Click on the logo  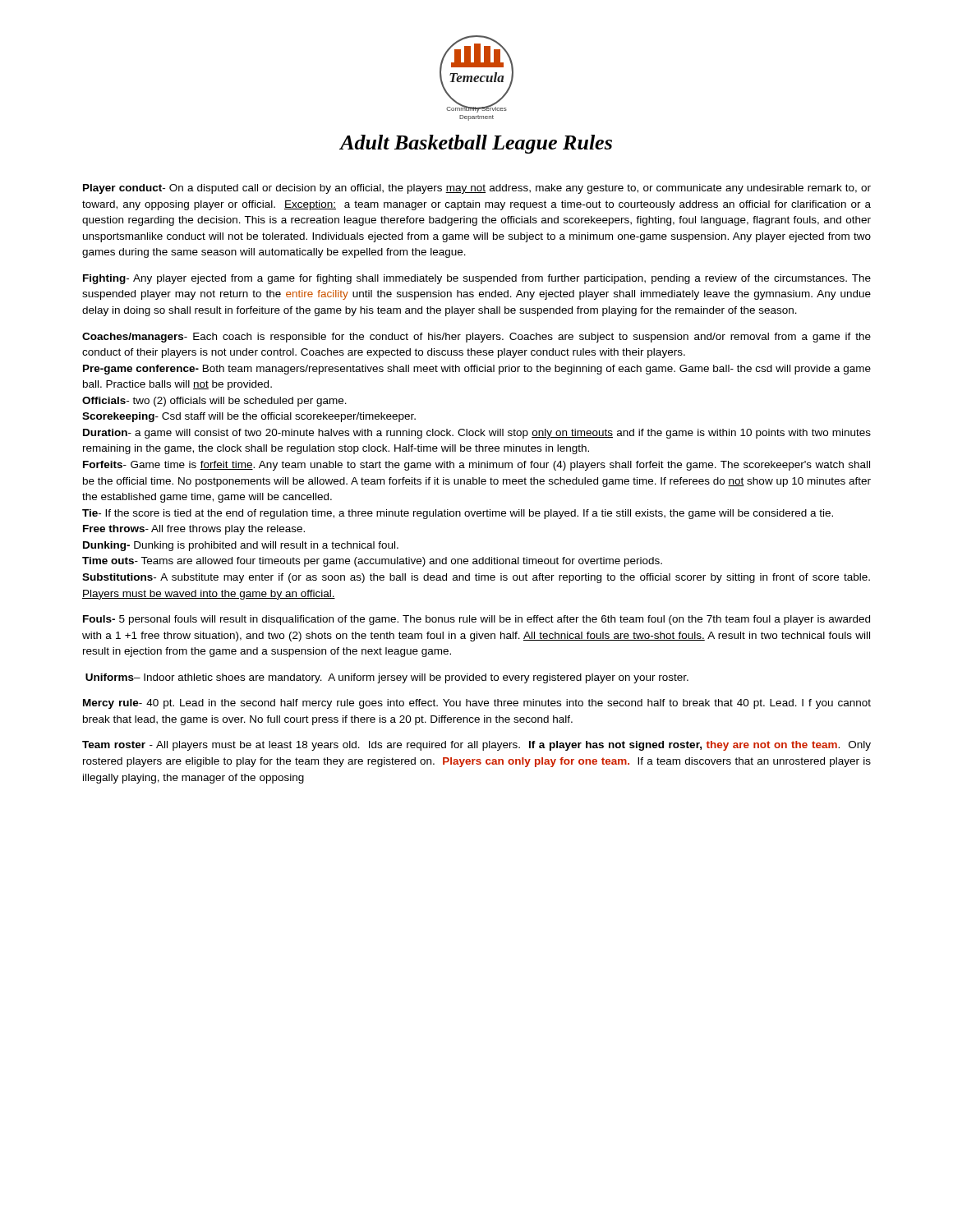pos(476,79)
